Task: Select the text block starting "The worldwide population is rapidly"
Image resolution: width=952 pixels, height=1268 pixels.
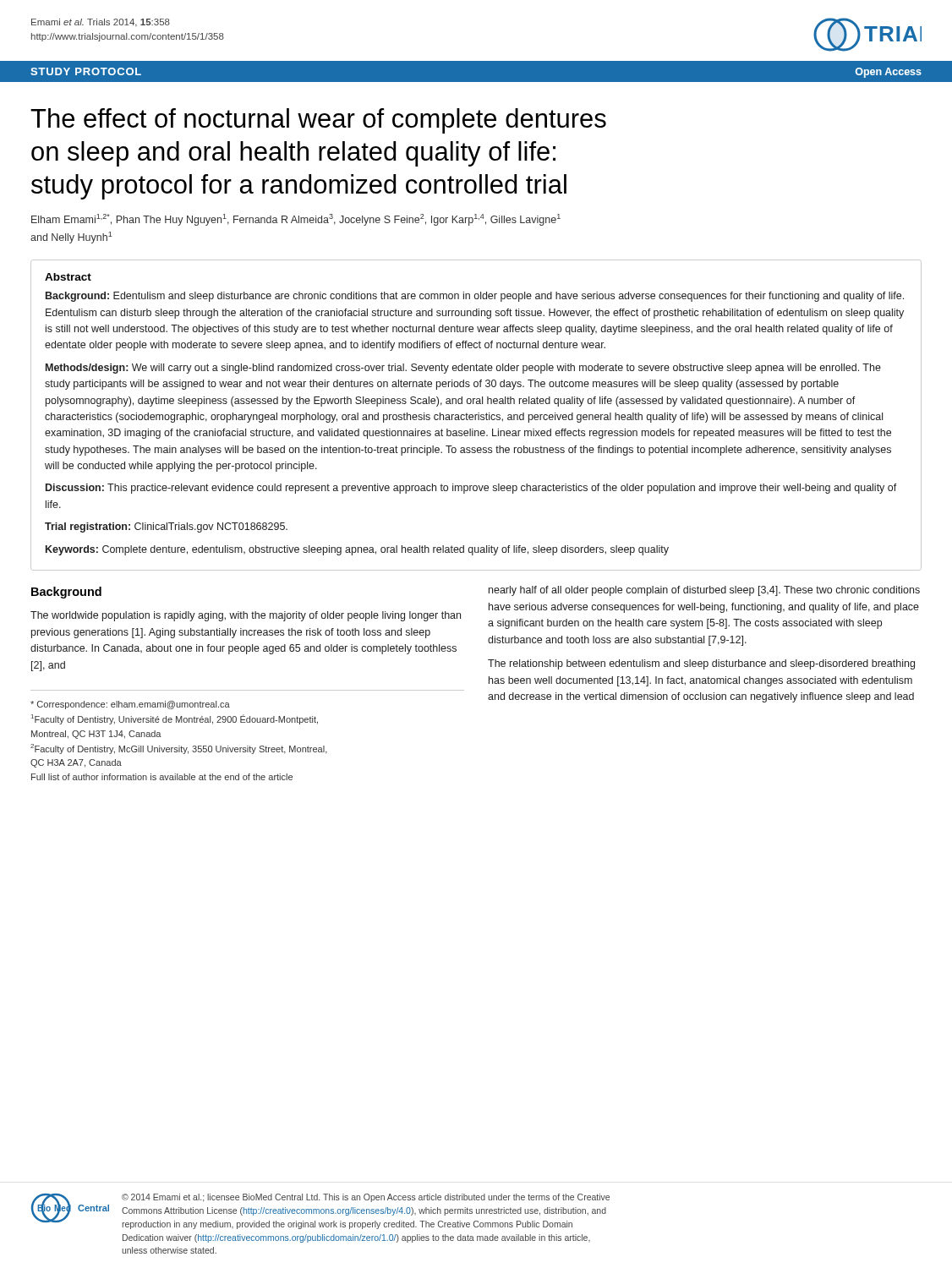Action: pos(247,641)
